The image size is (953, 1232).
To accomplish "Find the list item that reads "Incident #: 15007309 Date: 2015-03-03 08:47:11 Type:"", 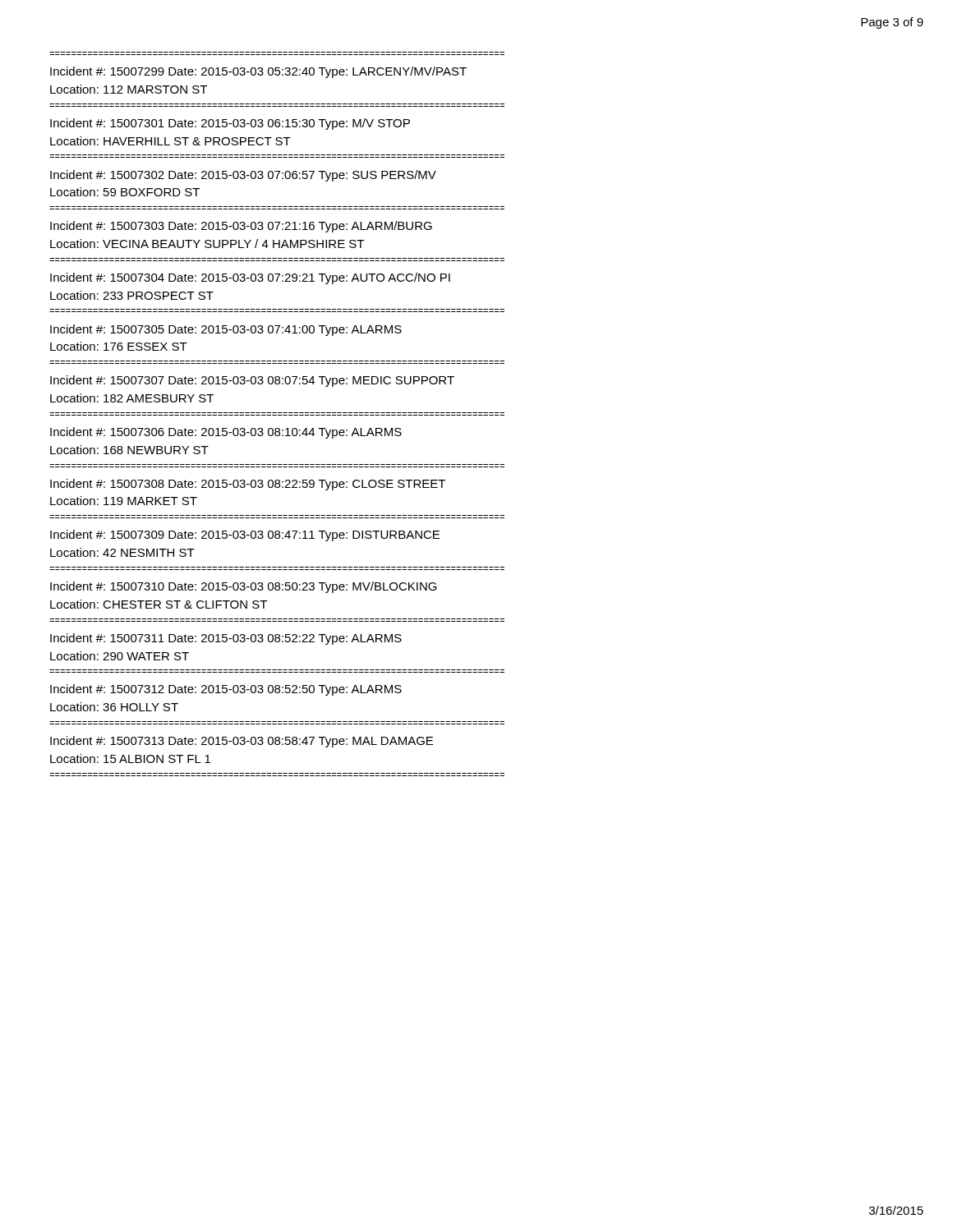I will tap(245, 536).
